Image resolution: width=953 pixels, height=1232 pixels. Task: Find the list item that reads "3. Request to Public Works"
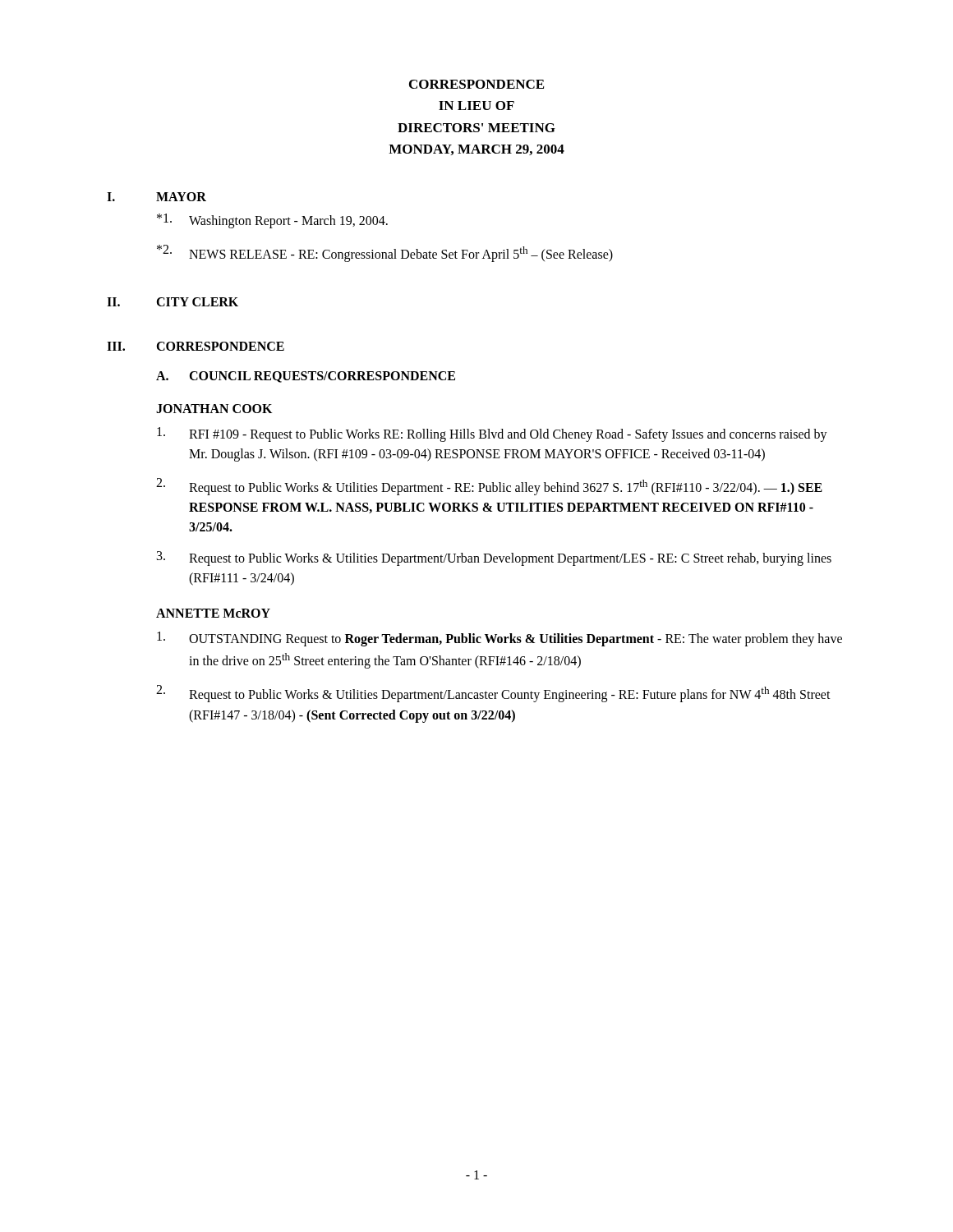coord(501,568)
